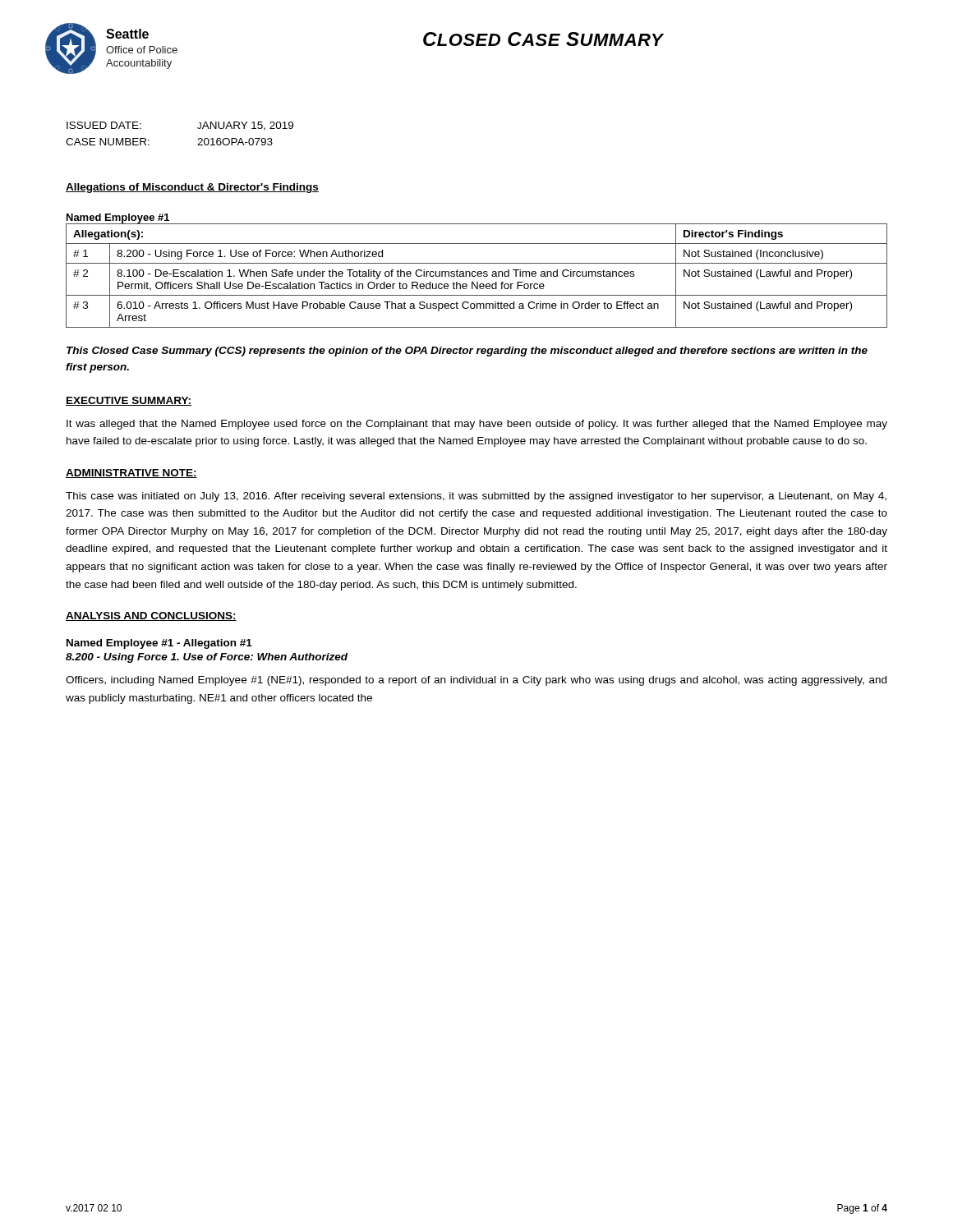Viewport: 953px width, 1232px height.
Task: Find the passage starting "ISSUED DATE: JANUARY 15,"
Action: 105,127
